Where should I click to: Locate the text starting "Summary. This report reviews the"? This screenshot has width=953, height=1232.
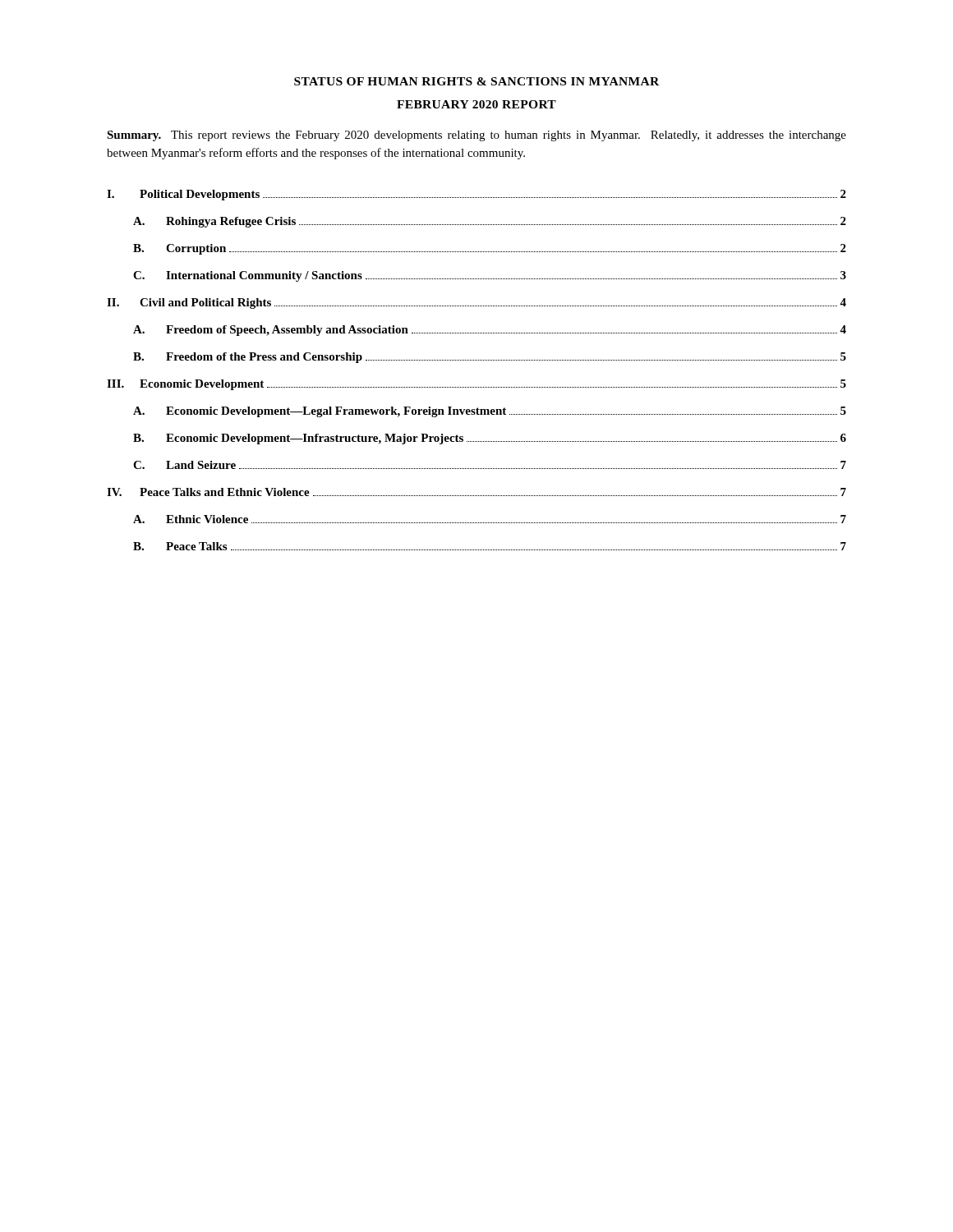[x=476, y=144]
